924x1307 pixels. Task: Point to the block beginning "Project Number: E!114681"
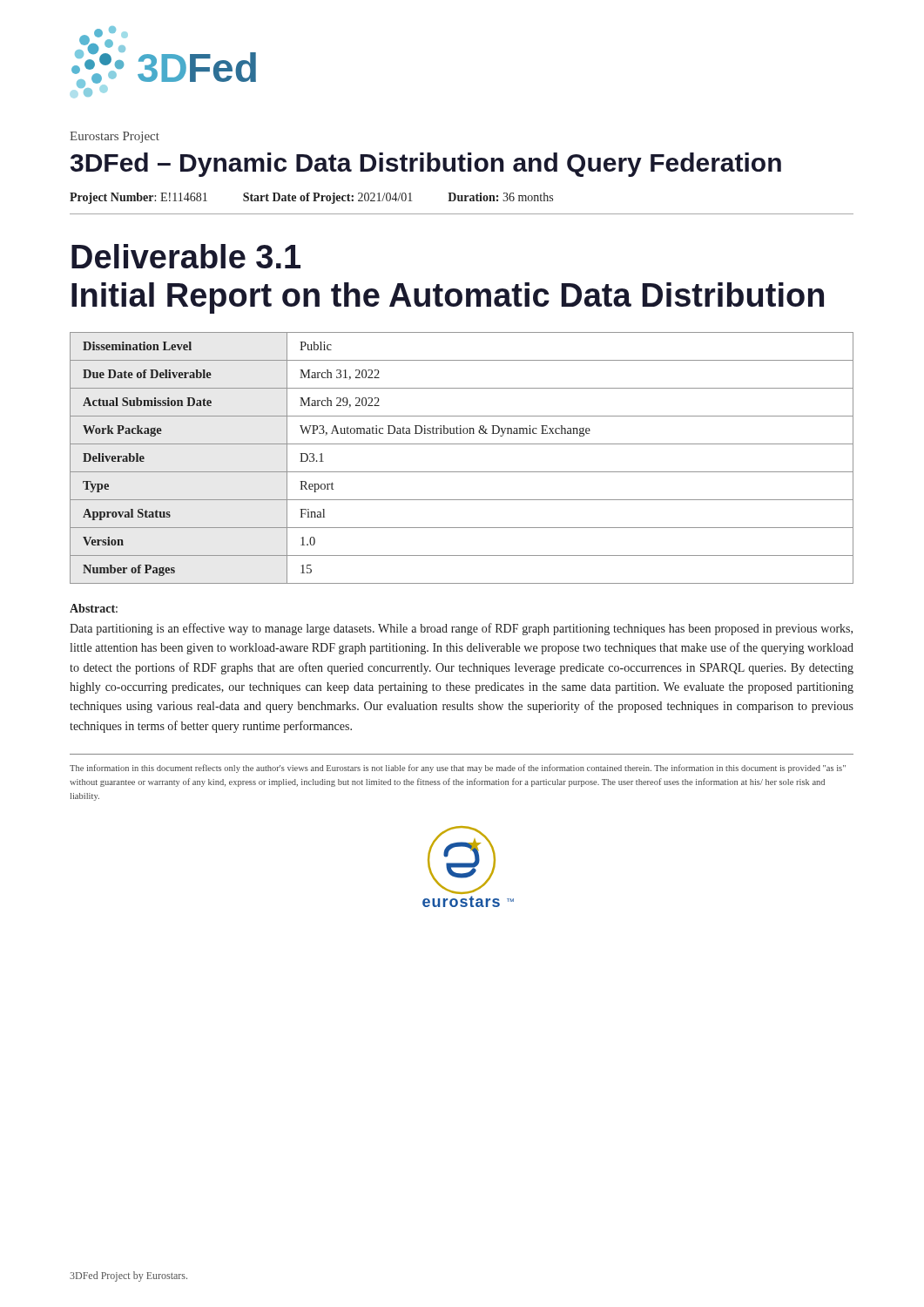click(312, 198)
